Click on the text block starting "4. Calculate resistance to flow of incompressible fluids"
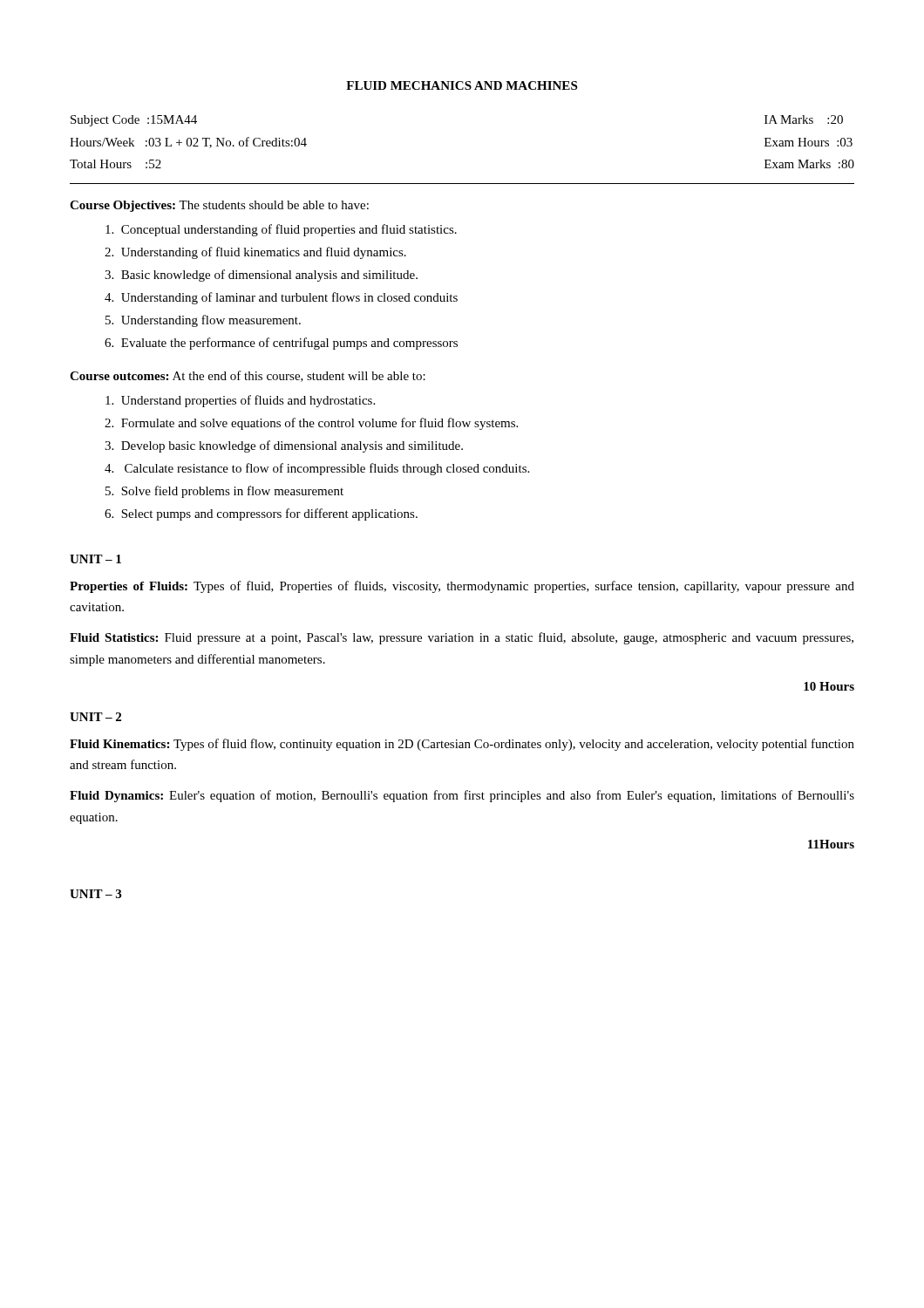This screenshot has width=924, height=1308. (317, 468)
